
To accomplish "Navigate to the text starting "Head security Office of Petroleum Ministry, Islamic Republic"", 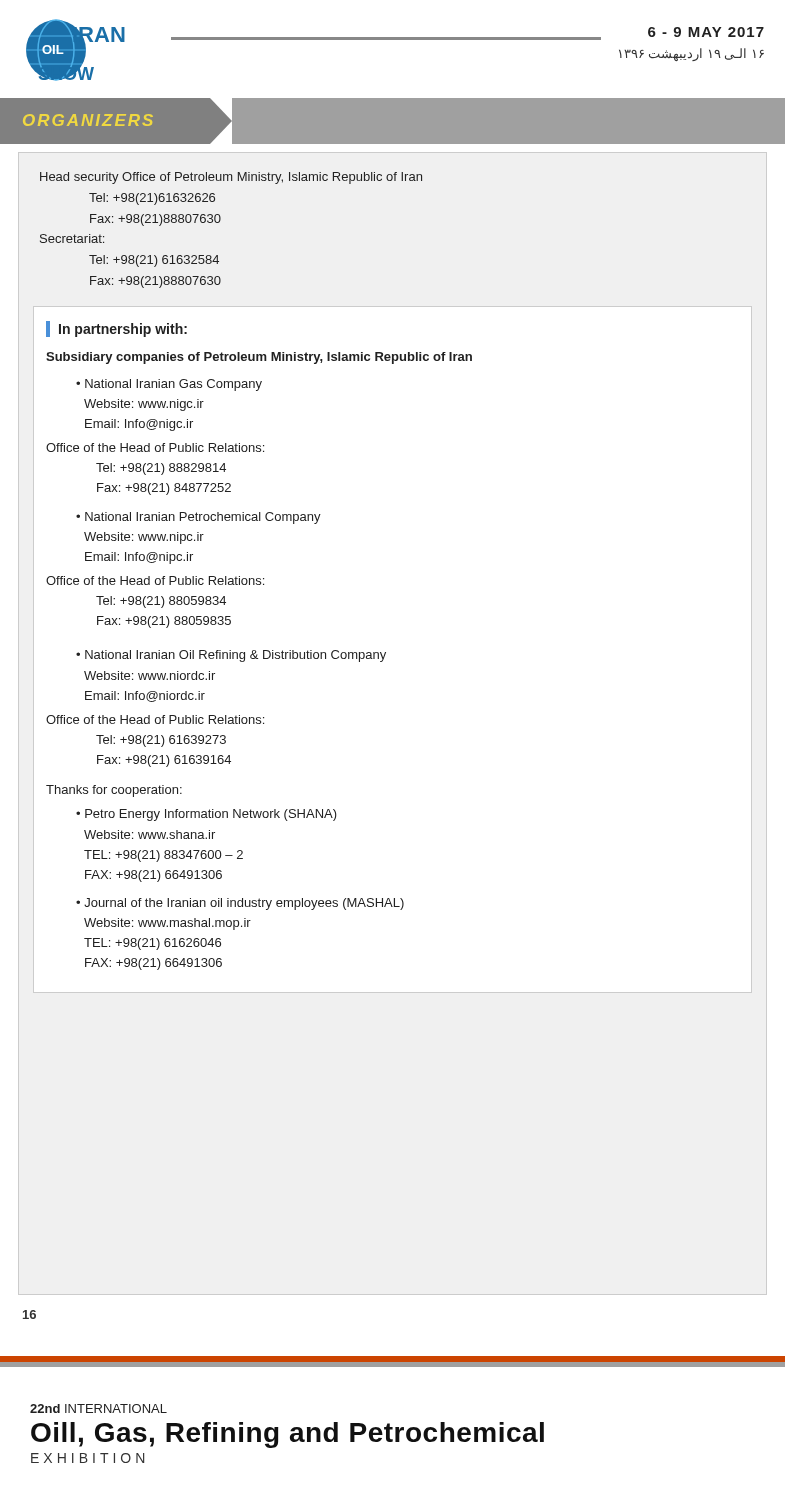I will [x=231, y=178].
